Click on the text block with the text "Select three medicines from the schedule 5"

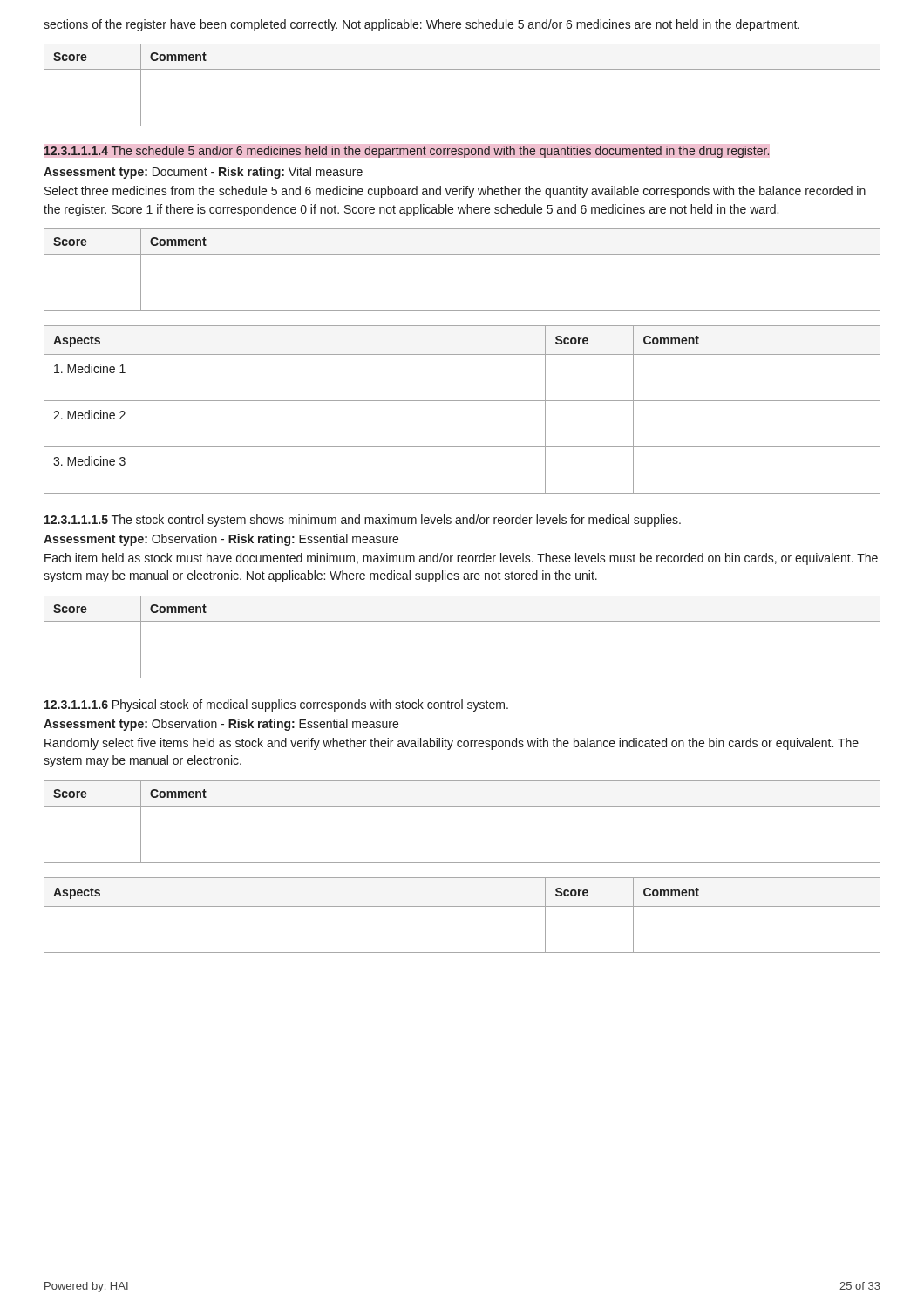pos(455,200)
